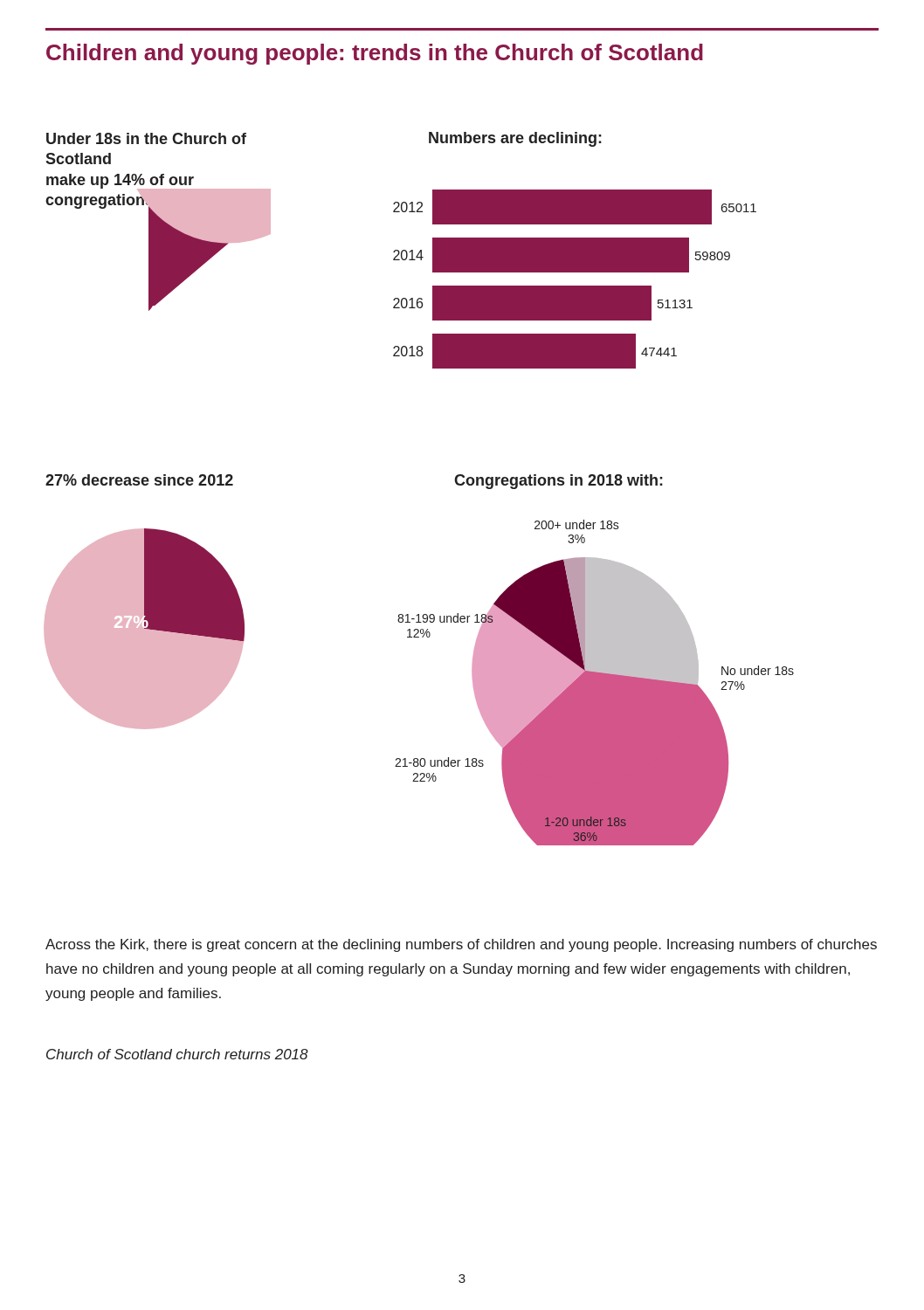Screen dimensions: 1310x924
Task: Find "Congregations in 2018 with:" on this page
Action: coord(559,480)
